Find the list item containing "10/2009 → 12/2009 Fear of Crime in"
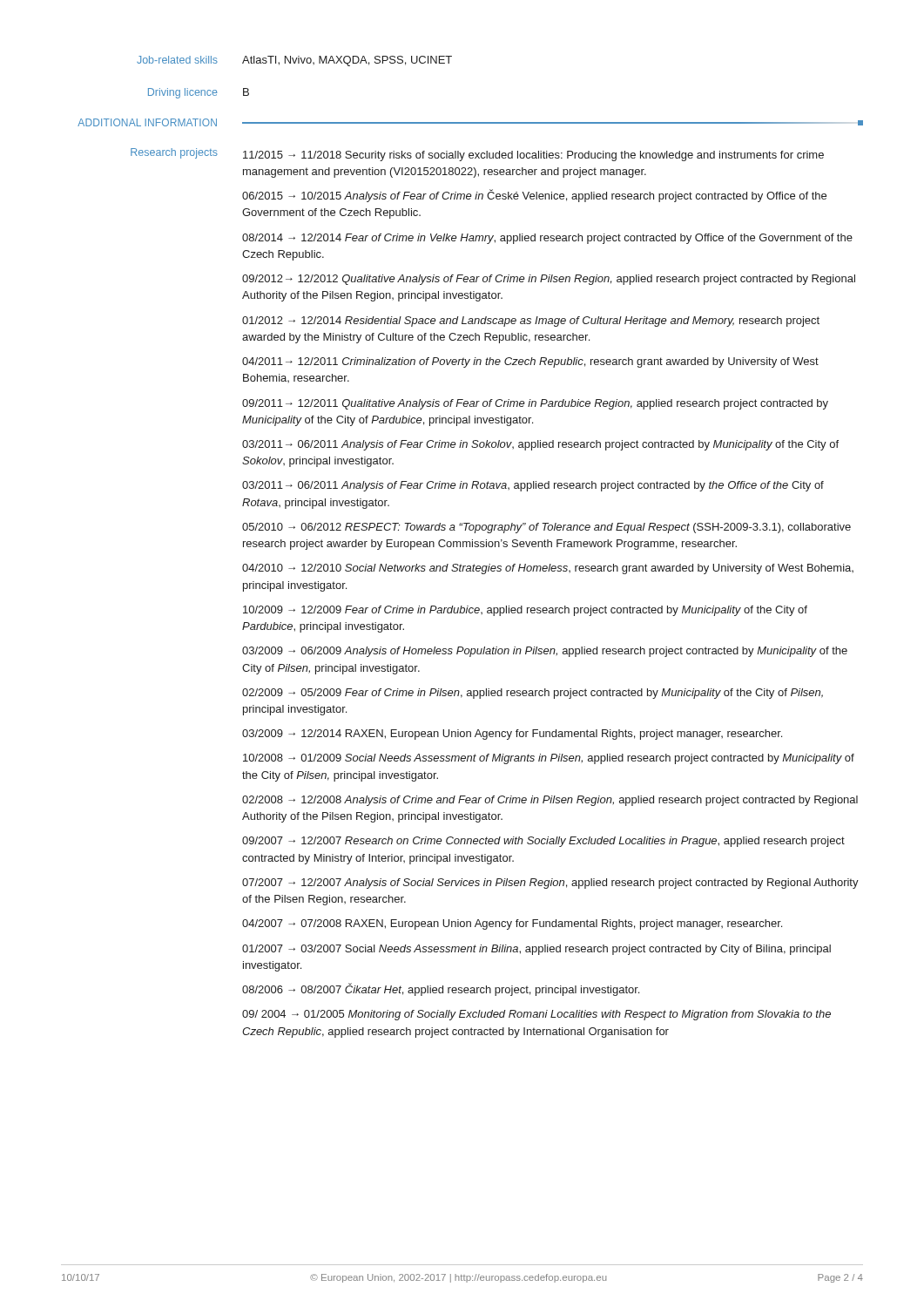This screenshot has width=924, height=1307. [525, 618]
